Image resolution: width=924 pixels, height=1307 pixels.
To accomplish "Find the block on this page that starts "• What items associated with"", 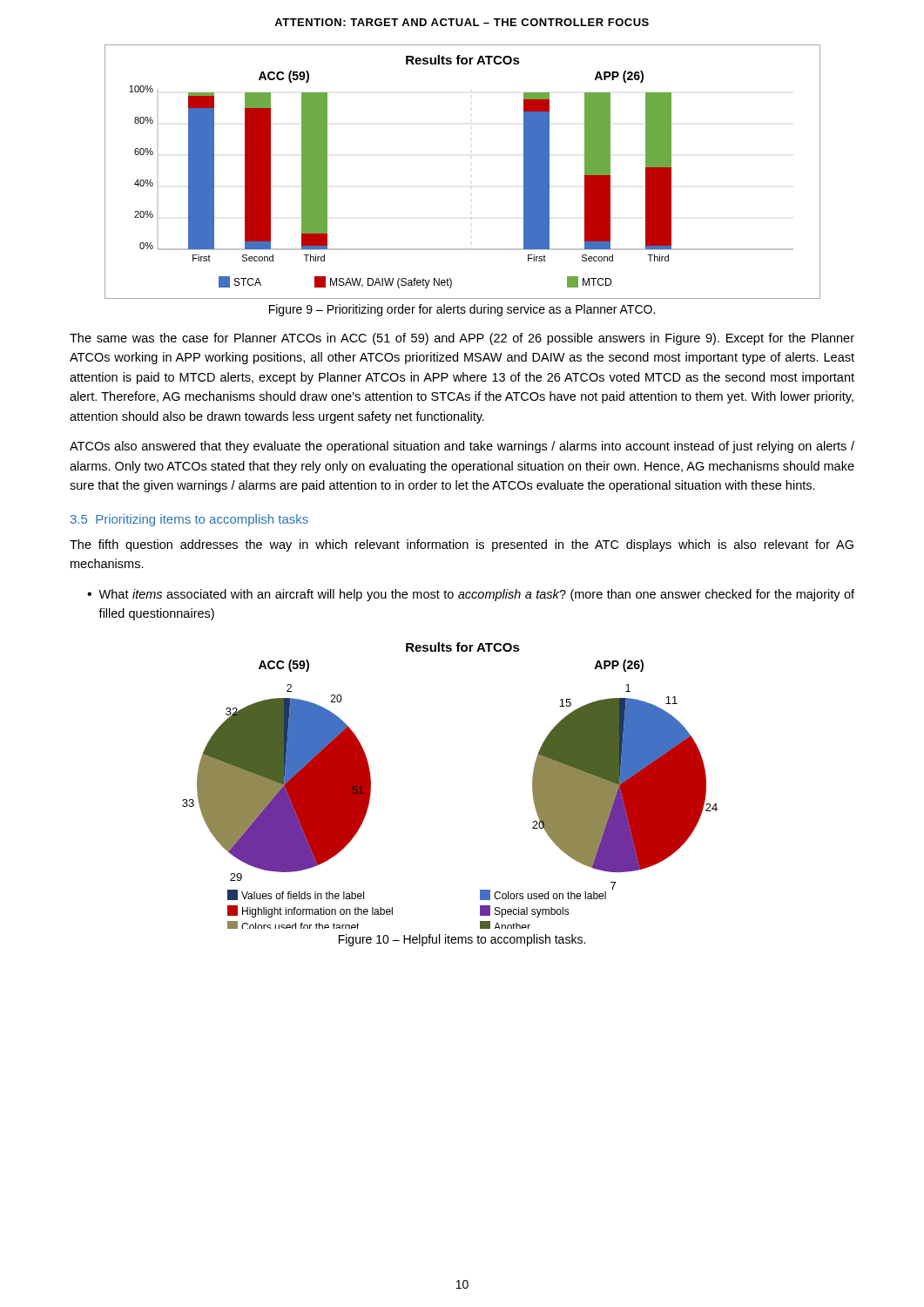I will coord(471,604).
